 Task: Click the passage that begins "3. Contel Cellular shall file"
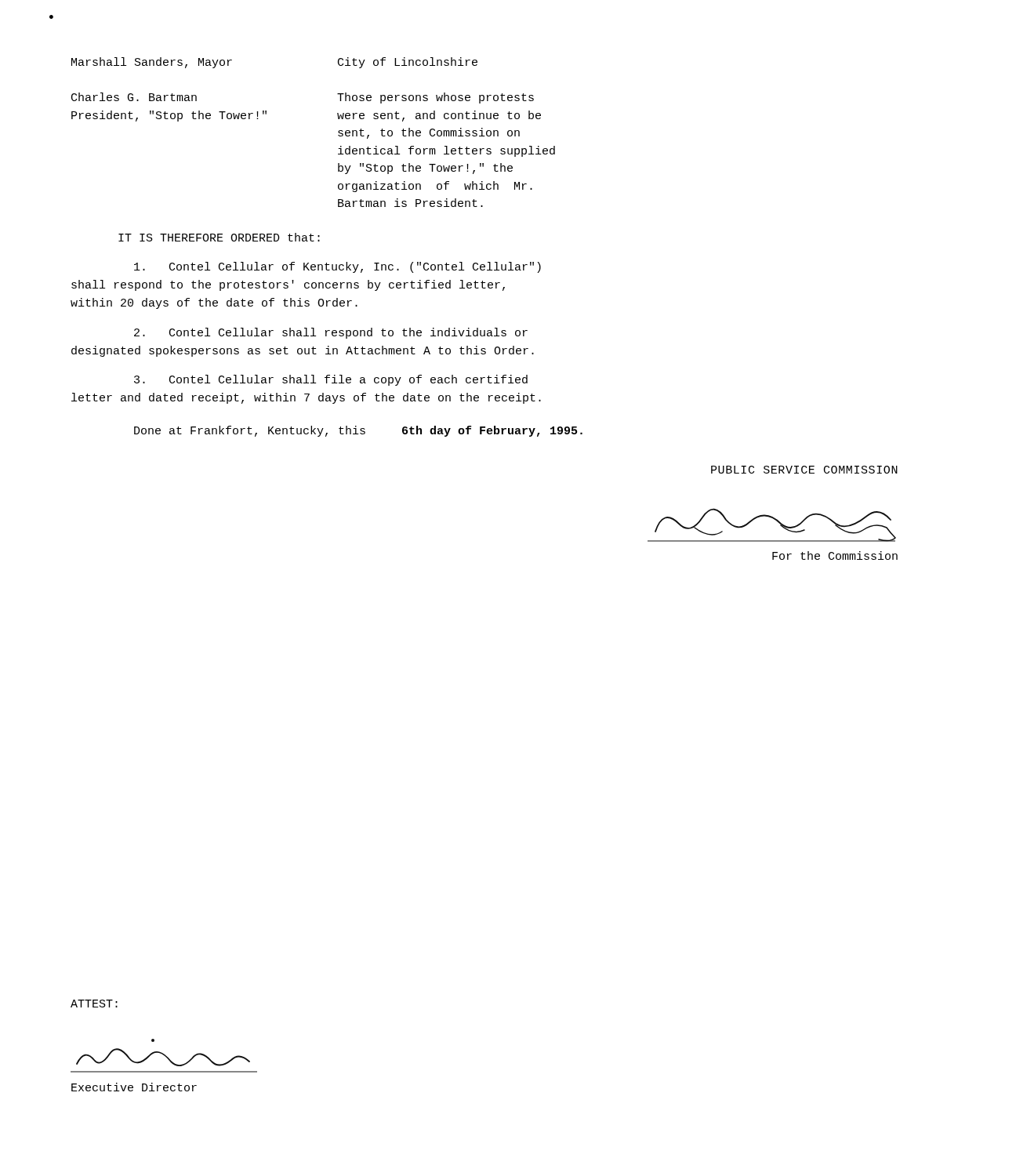307,390
